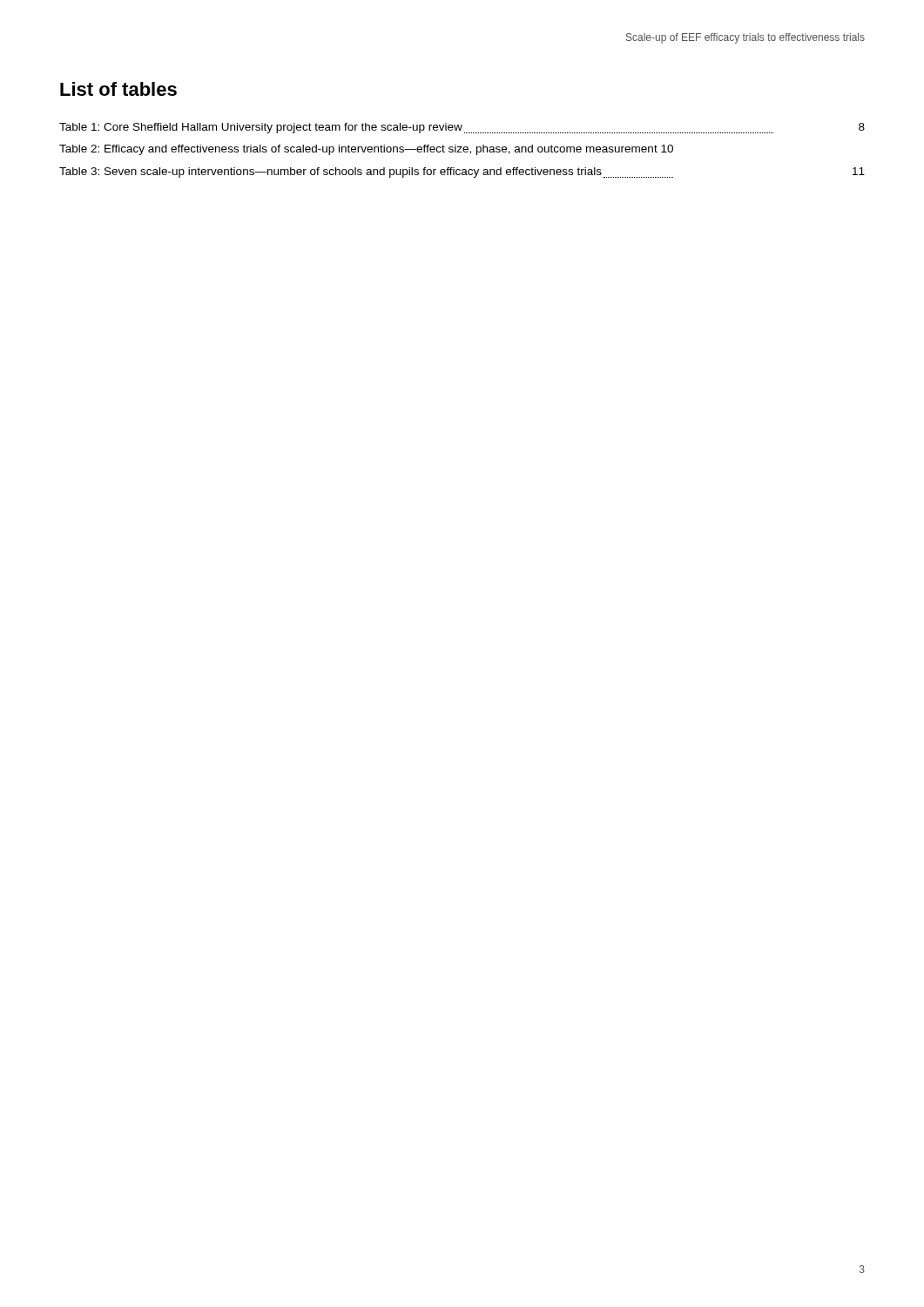Viewport: 924px width, 1307px height.
Task: Find the block on this page that starts "Table 1: Core Sheffield Hallam"
Action: tap(462, 127)
